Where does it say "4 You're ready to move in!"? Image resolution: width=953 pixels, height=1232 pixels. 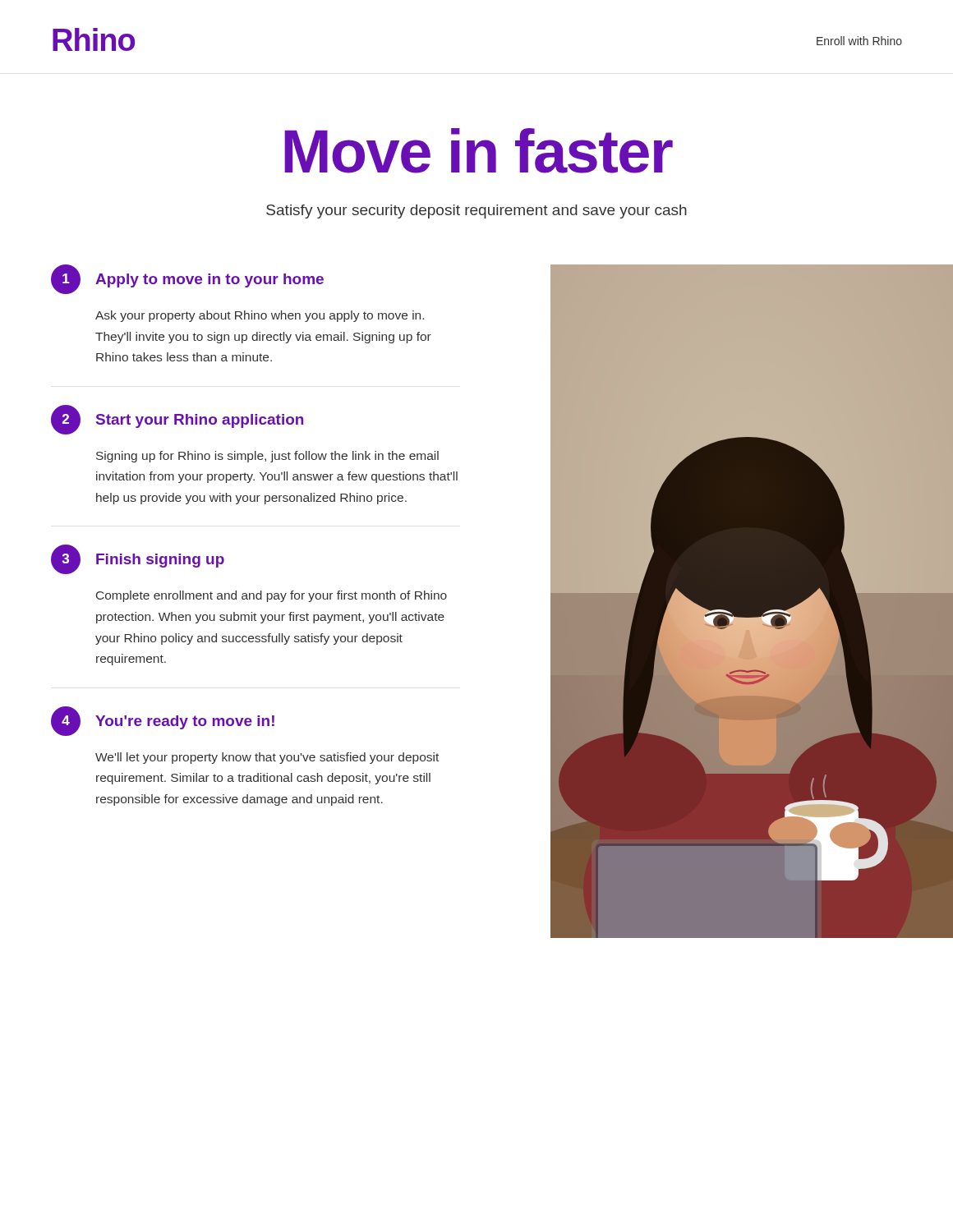pyautogui.click(x=163, y=721)
